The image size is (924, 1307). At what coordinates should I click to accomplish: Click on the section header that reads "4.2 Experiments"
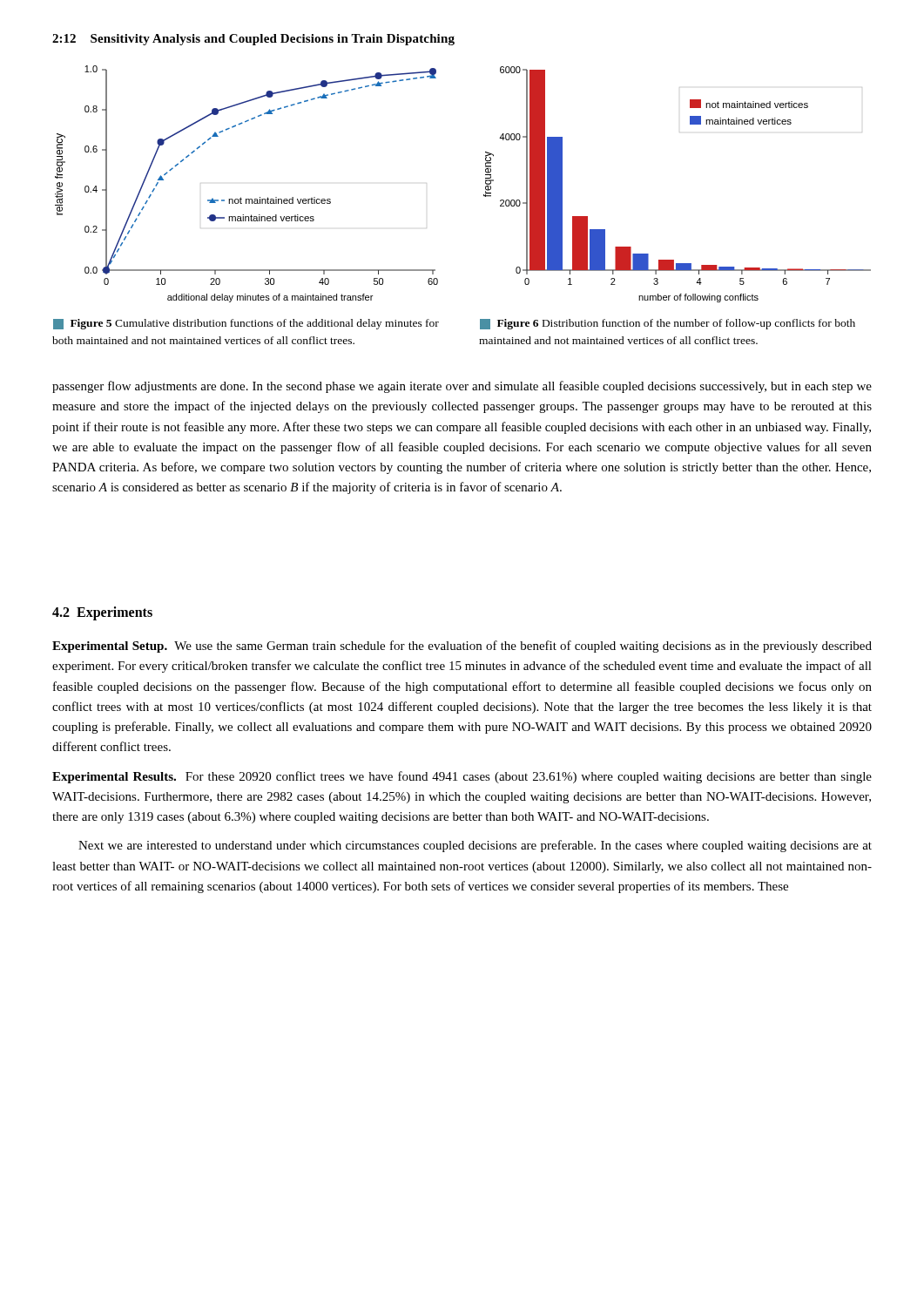(102, 612)
